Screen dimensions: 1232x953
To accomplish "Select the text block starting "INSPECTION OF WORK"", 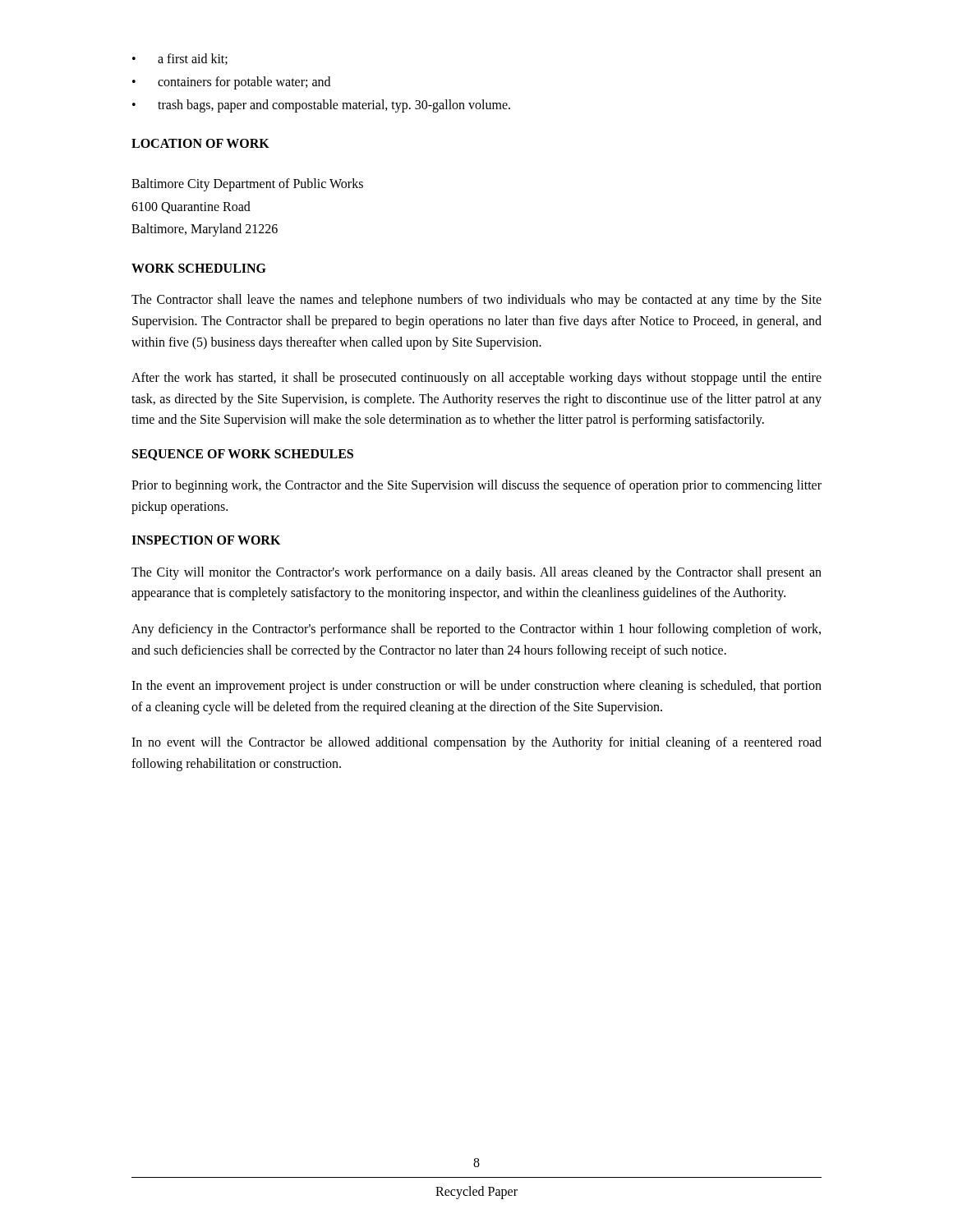I will pos(206,540).
